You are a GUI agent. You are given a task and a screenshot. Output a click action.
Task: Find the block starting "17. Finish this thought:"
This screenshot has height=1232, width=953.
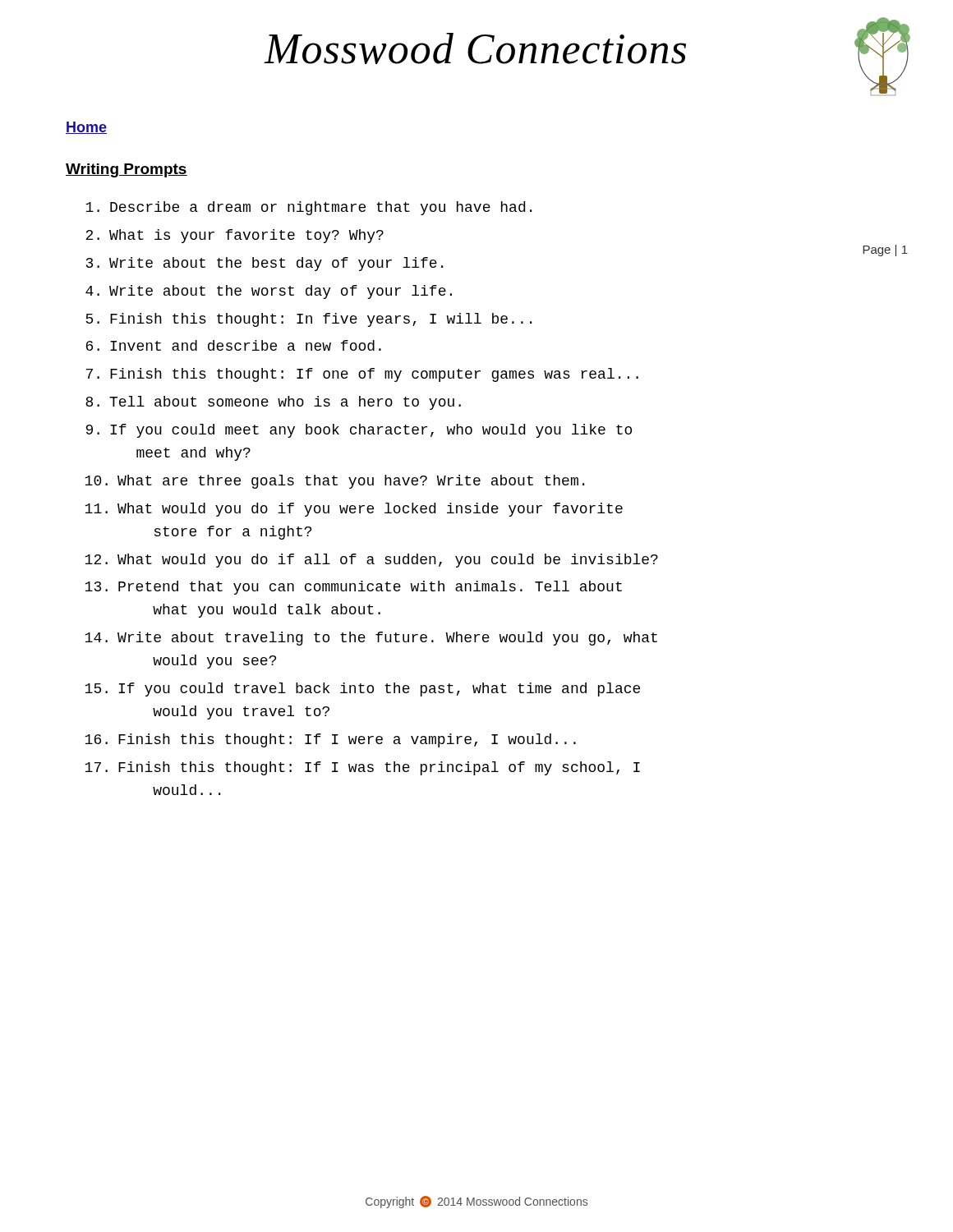click(444, 780)
